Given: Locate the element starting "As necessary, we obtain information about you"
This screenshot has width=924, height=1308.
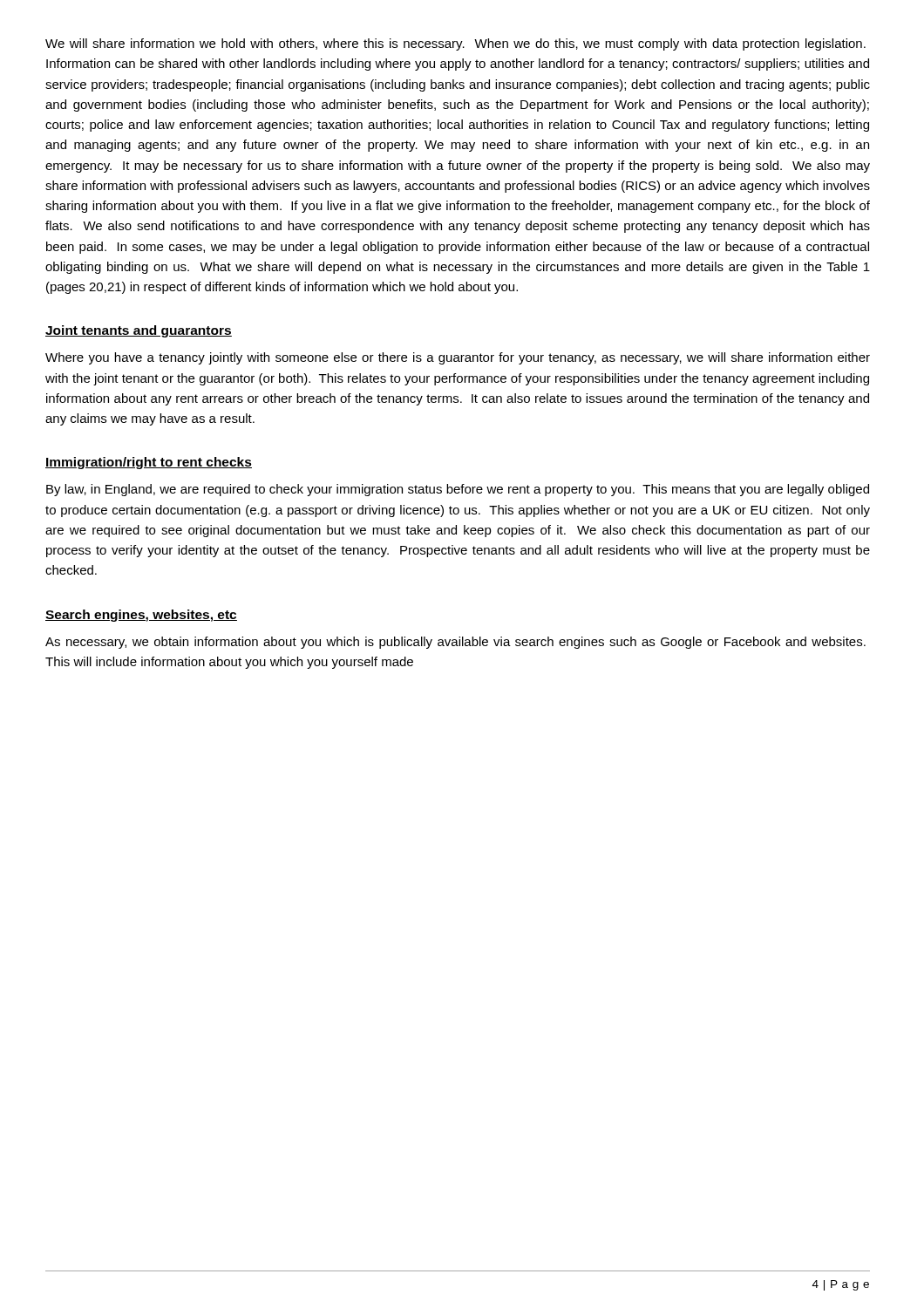Looking at the screenshot, I should pos(458,651).
